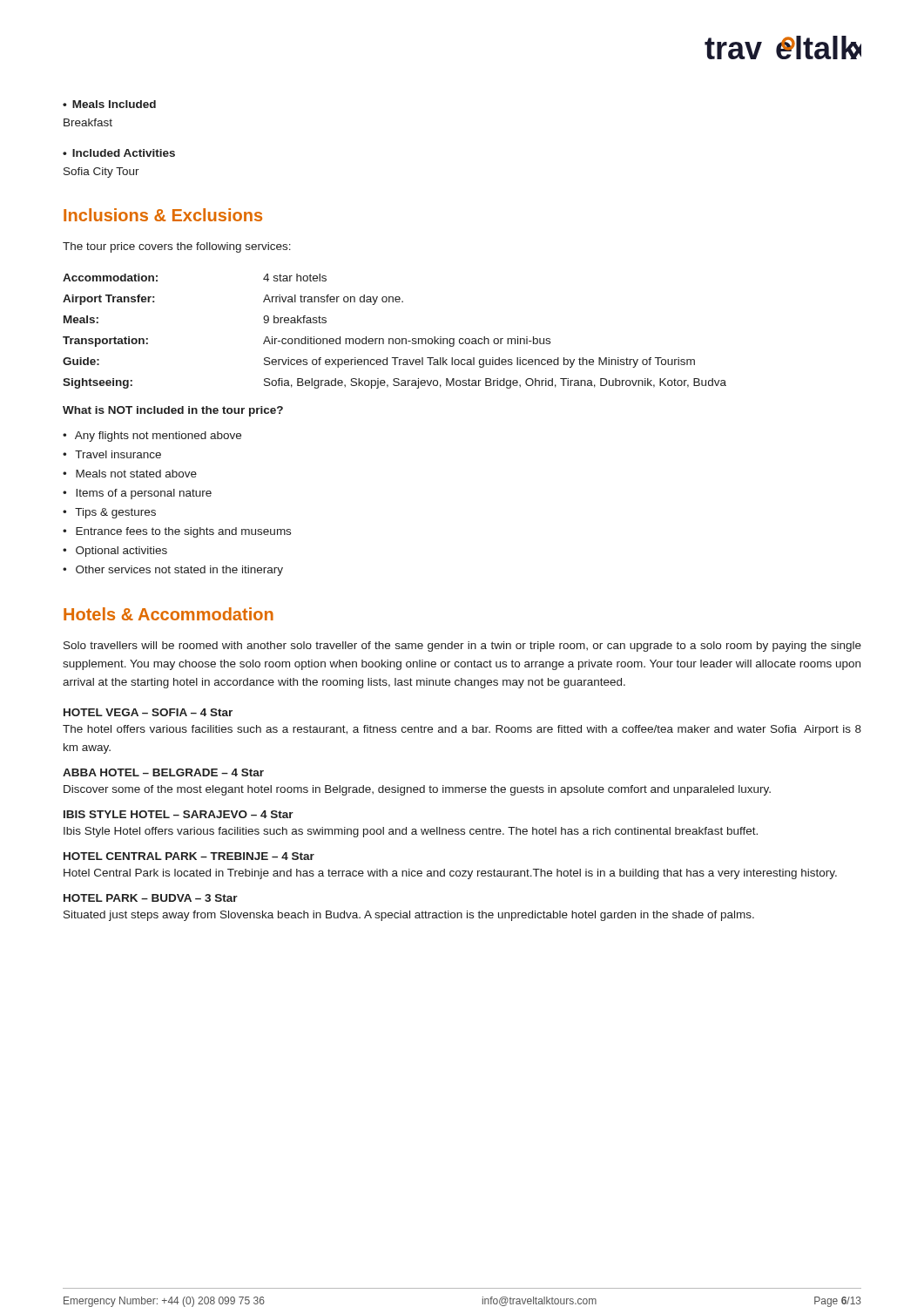Locate the text block that says "What is NOT included in the tour"
The height and width of the screenshot is (1307, 924).
(x=173, y=410)
